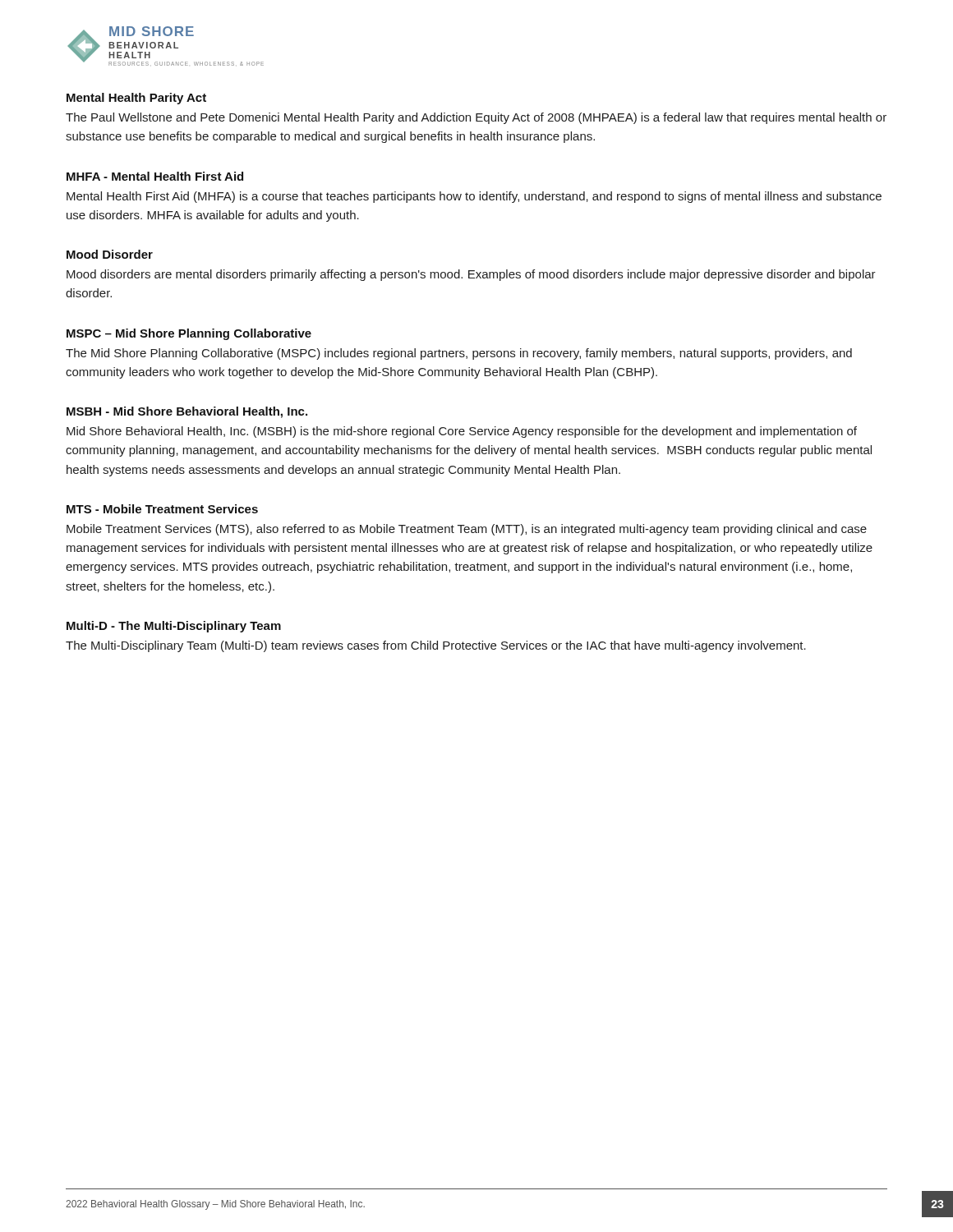This screenshot has width=953, height=1232.
Task: Point to the text block starting "Multi-D - The Multi-Disciplinary"
Action: point(173,625)
